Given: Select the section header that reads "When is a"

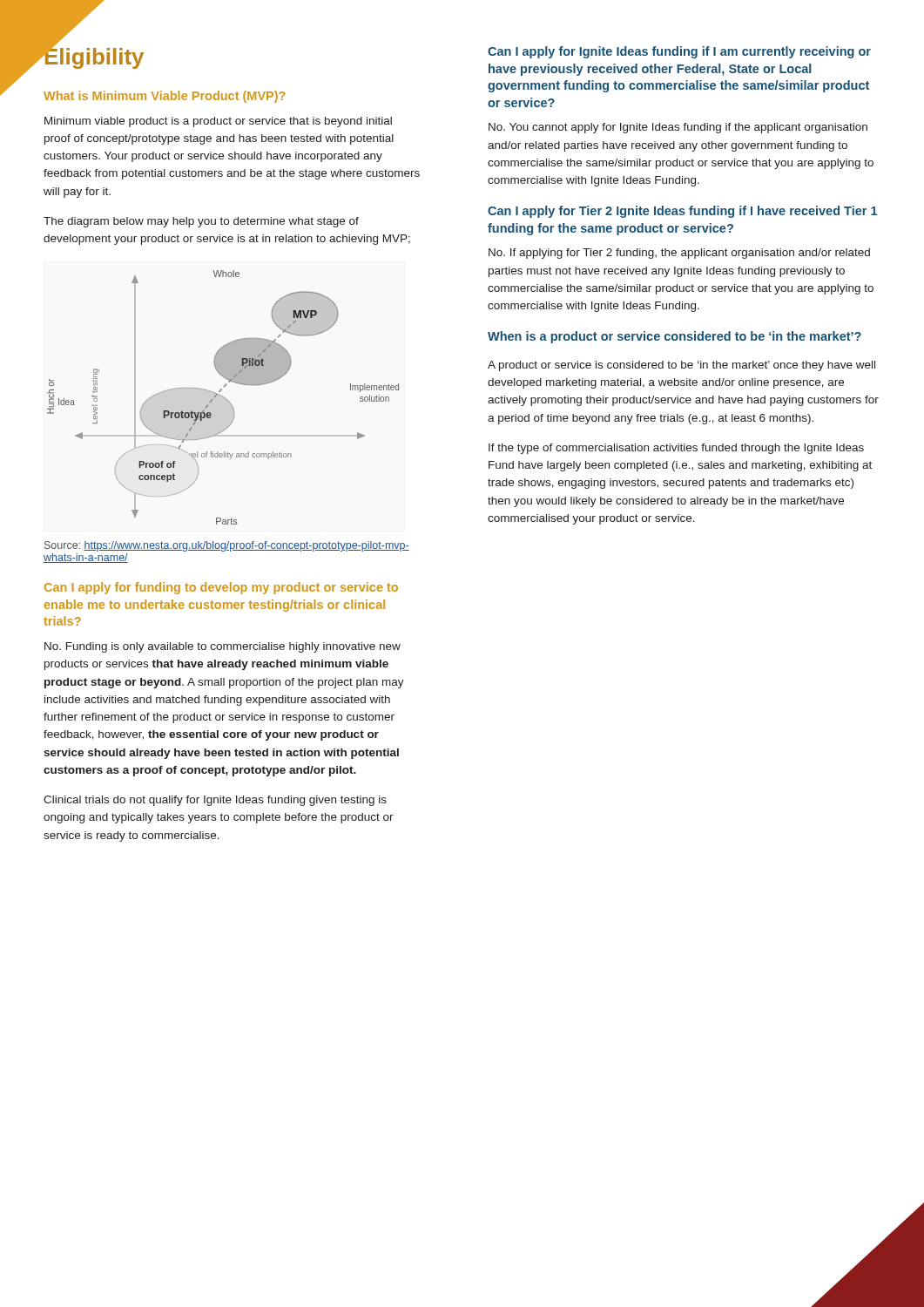Looking at the screenshot, I should pyautogui.click(x=675, y=337).
